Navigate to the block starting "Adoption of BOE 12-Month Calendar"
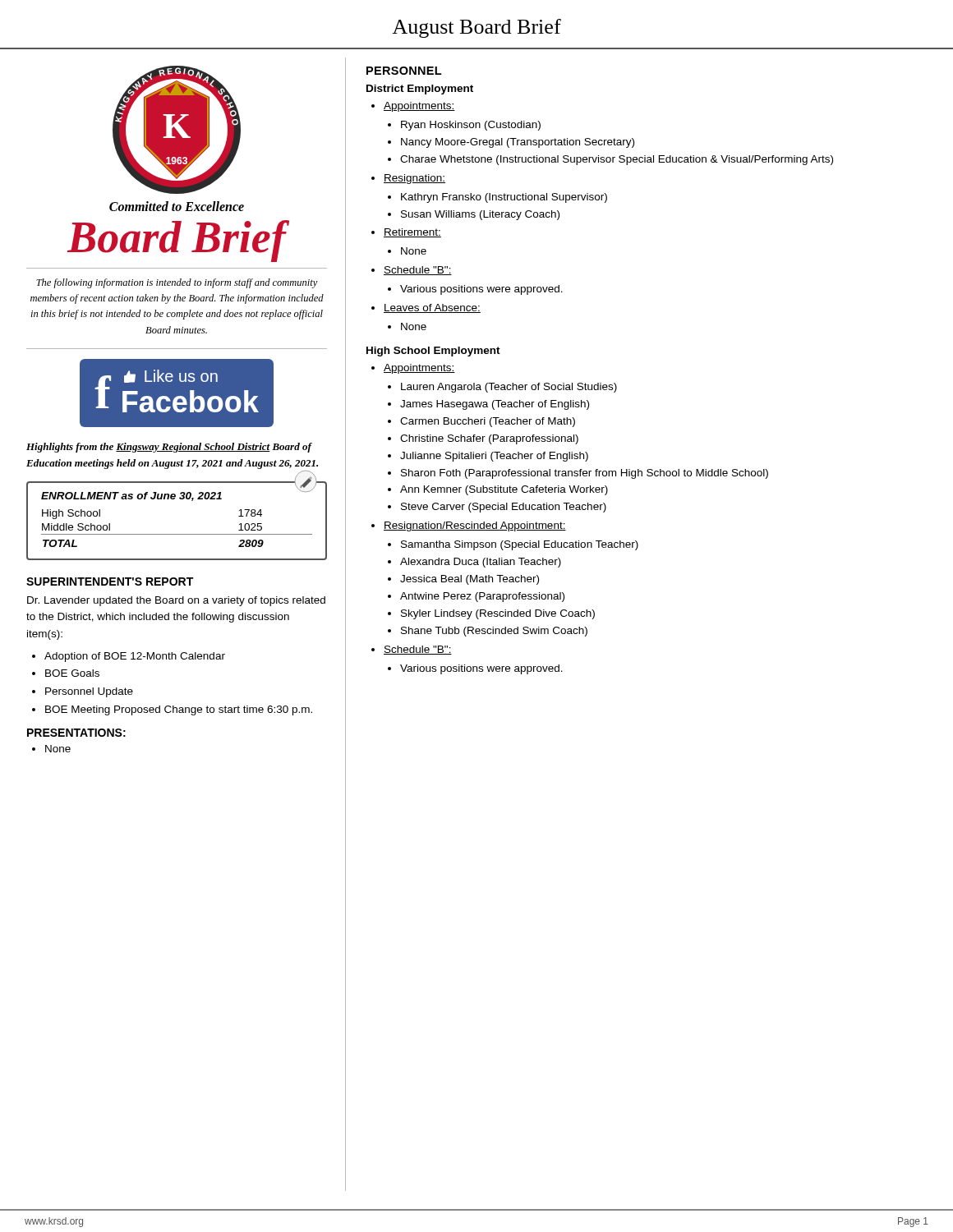The height and width of the screenshot is (1232, 953). click(135, 656)
